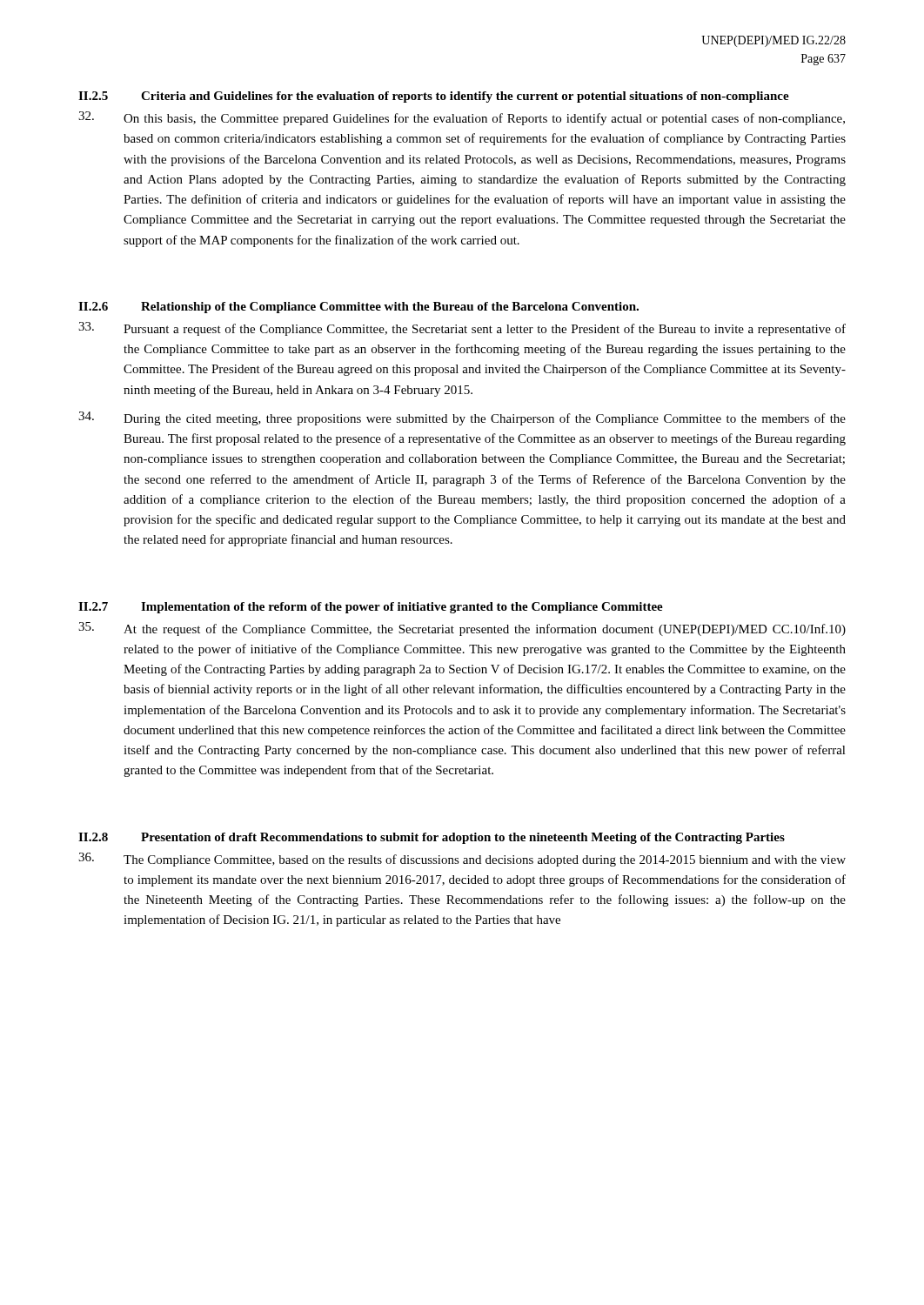The height and width of the screenshot is (1305, 924).
Task: Click on the text block containing "Pursuant a request of the Compliance"
Action: pyautogui.click(x=462, y=360)
